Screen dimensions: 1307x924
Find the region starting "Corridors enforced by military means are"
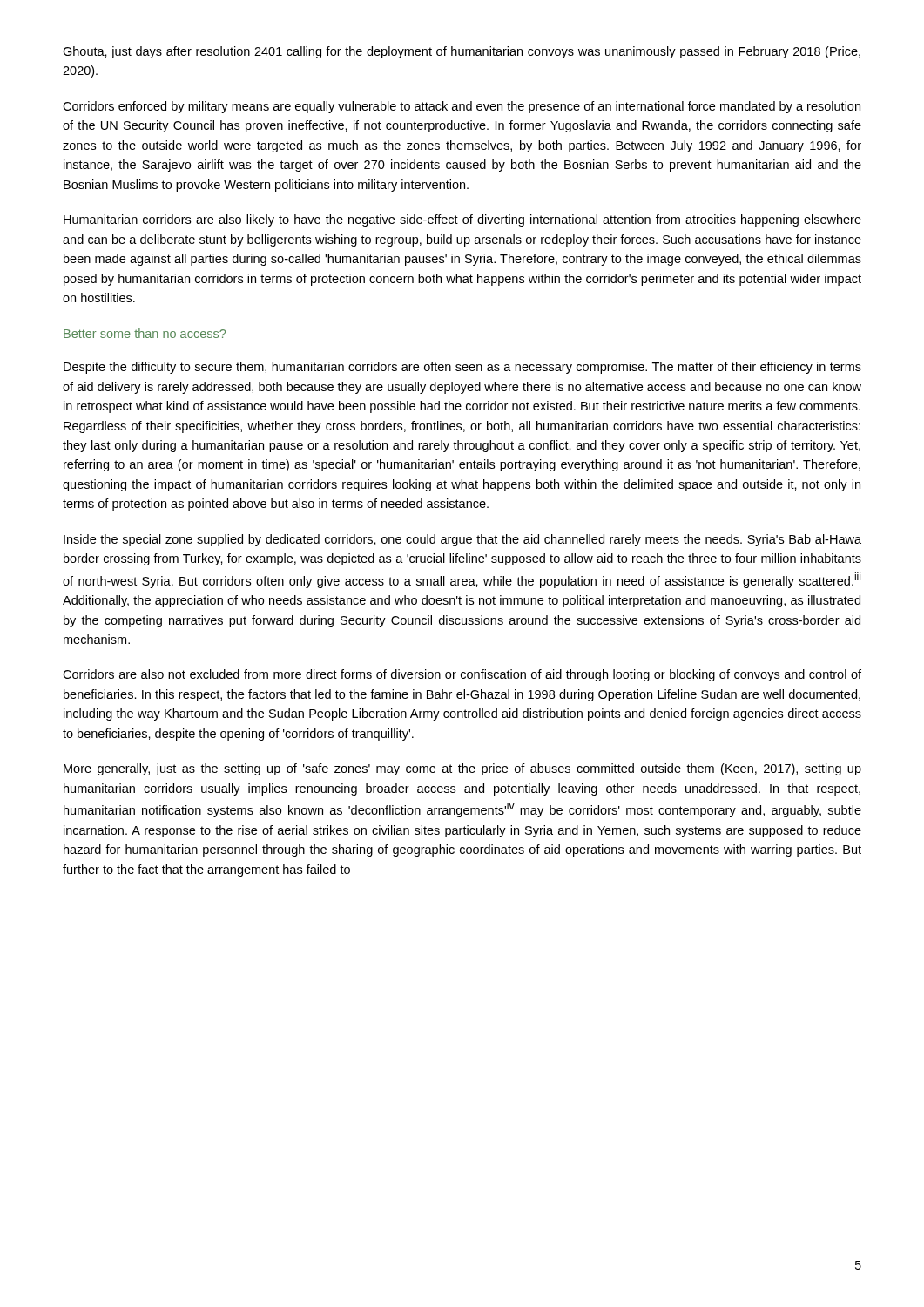click(x=462, y=145)
